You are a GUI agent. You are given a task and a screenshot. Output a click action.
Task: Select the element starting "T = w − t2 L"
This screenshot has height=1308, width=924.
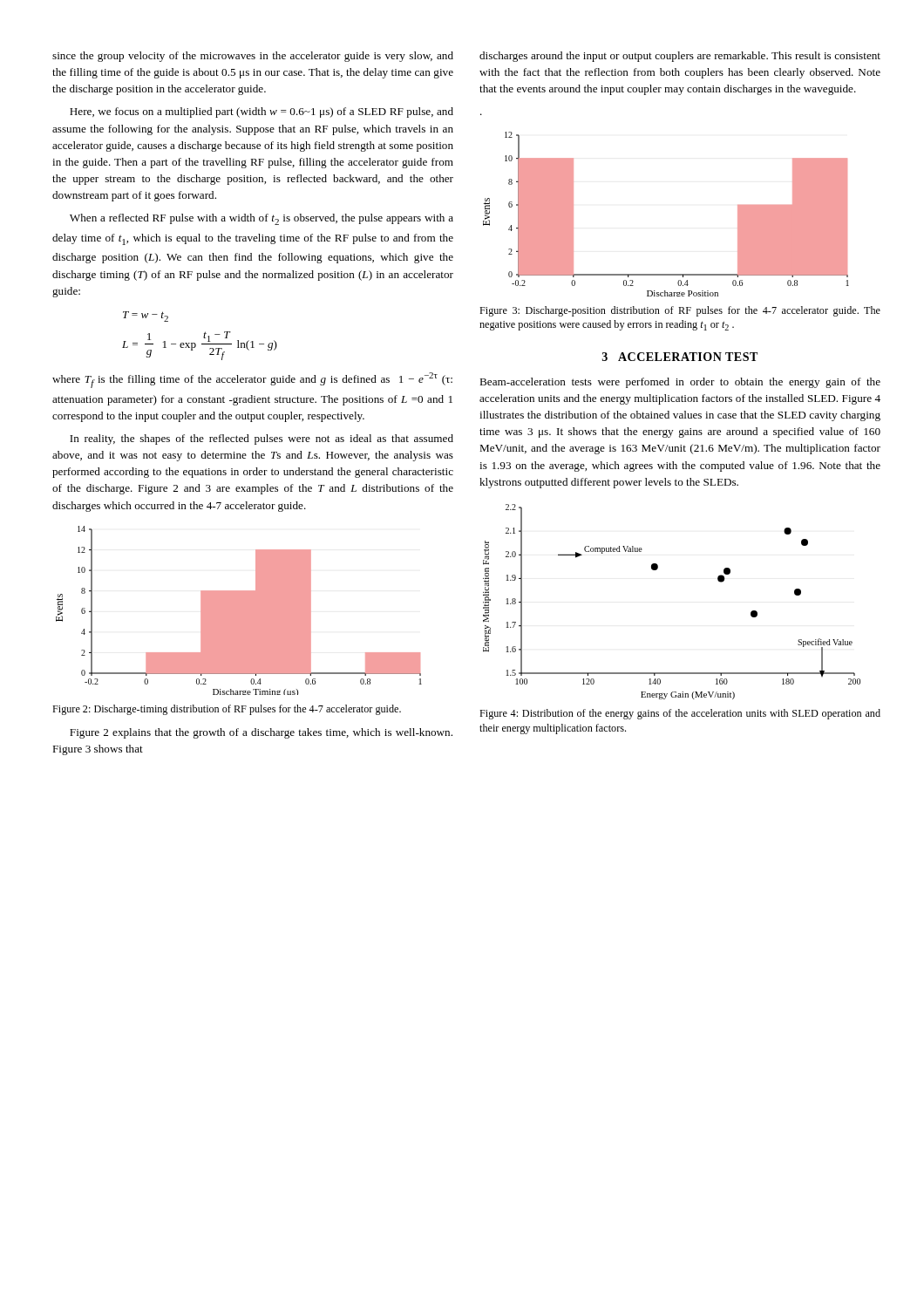tap(146, 317)
